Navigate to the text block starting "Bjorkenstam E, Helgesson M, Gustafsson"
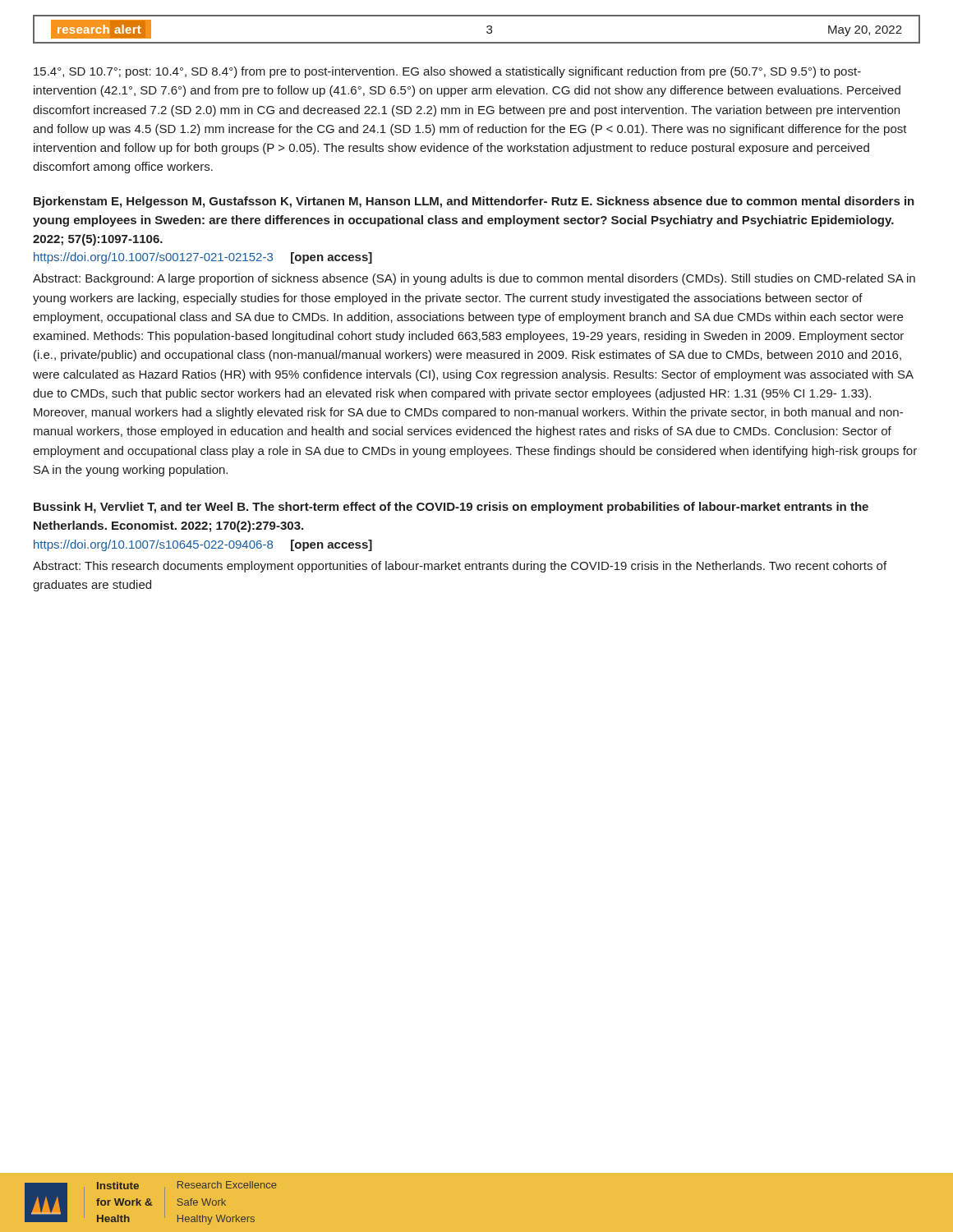The height and width of the screenshot is (1232, 953). [474, 219]
